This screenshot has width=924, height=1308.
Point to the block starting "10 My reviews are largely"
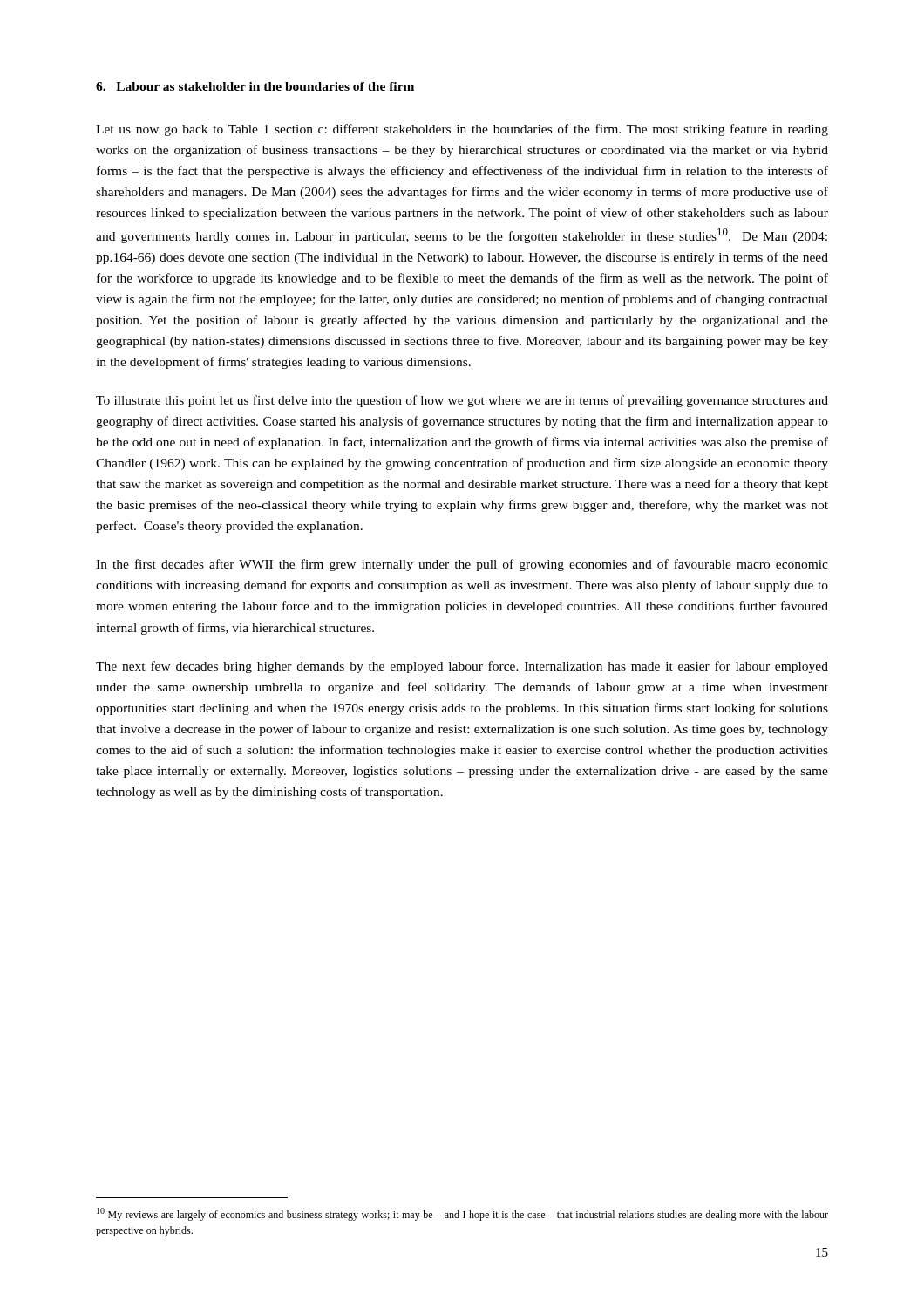[462, 1221]
